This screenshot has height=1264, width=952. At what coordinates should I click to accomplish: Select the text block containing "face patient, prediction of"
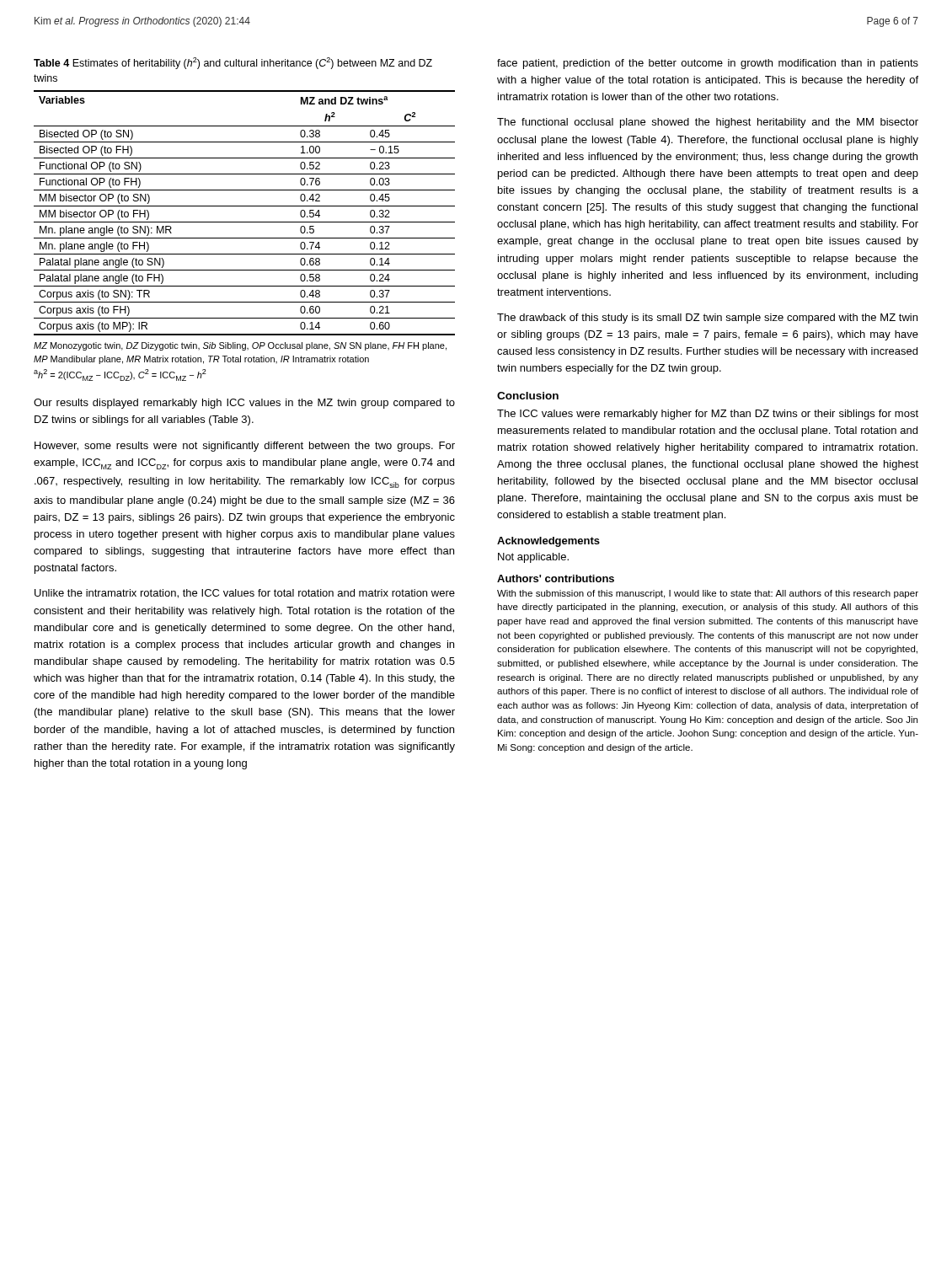tap(708, 80)
